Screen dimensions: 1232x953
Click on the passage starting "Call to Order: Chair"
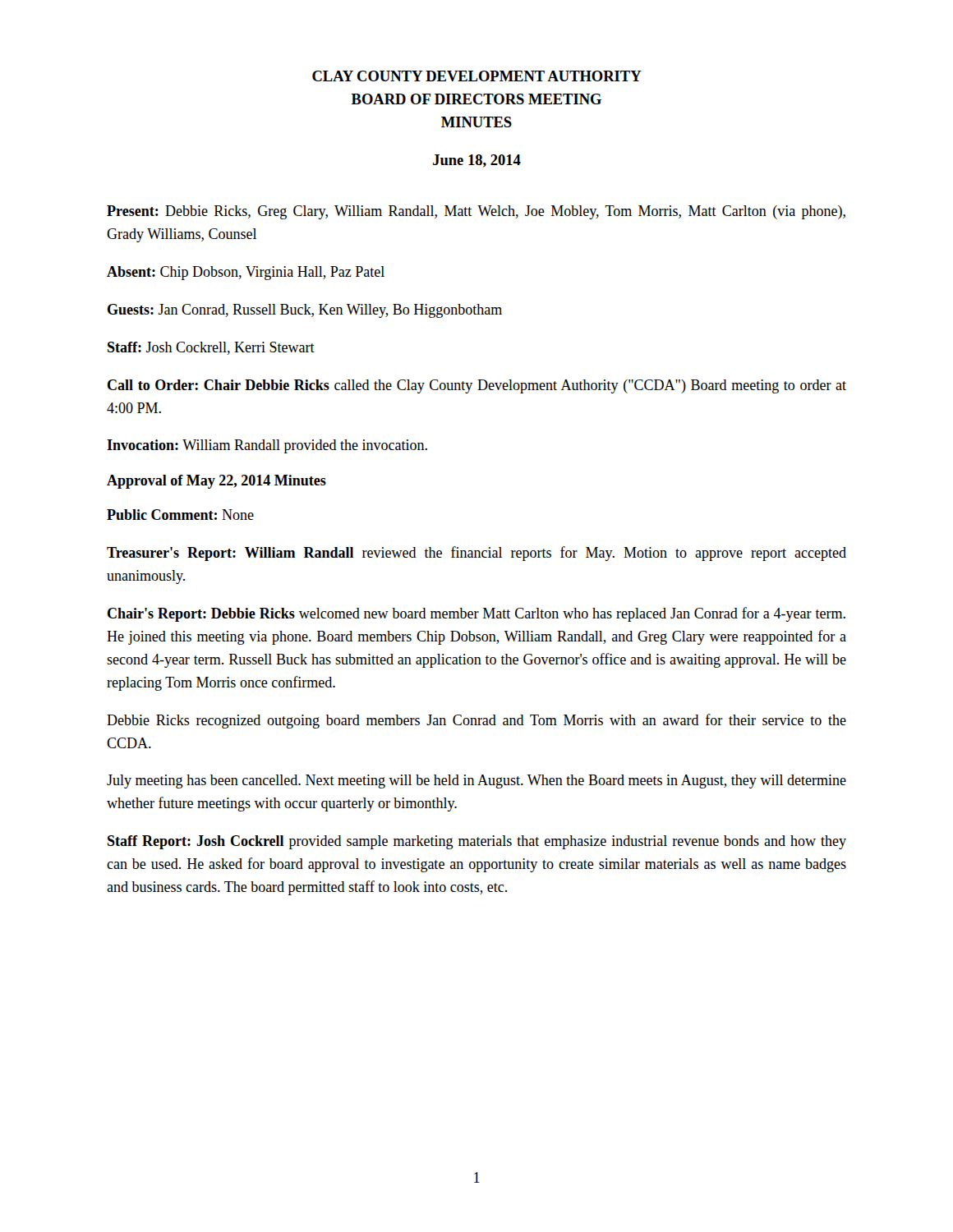pyautogui.click(x=476, y=396)
